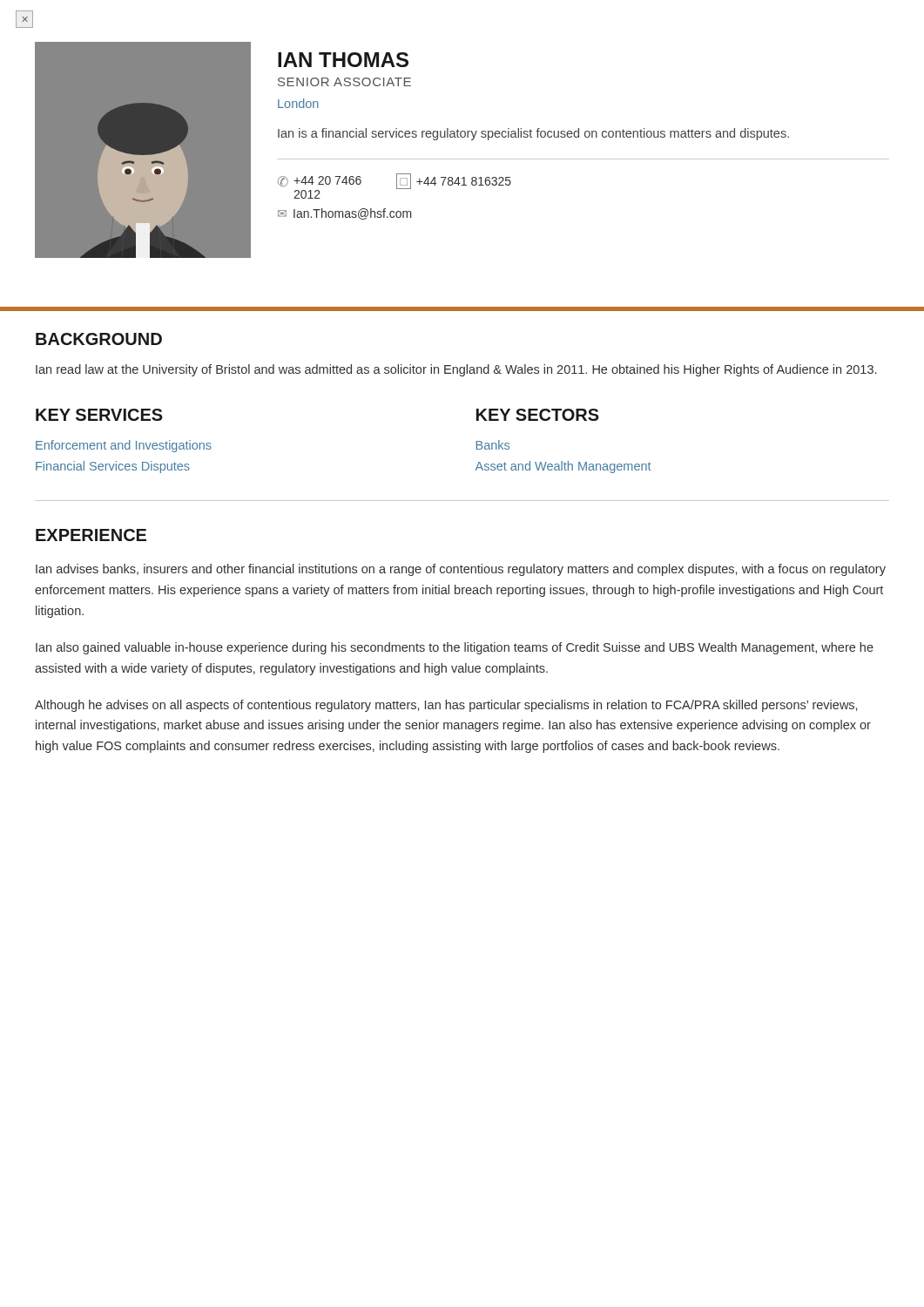Point to the block beginning "Ian also gained valuable in-house experience during his"
Viewport: 924px width, 1307px height.
(454, 658)
